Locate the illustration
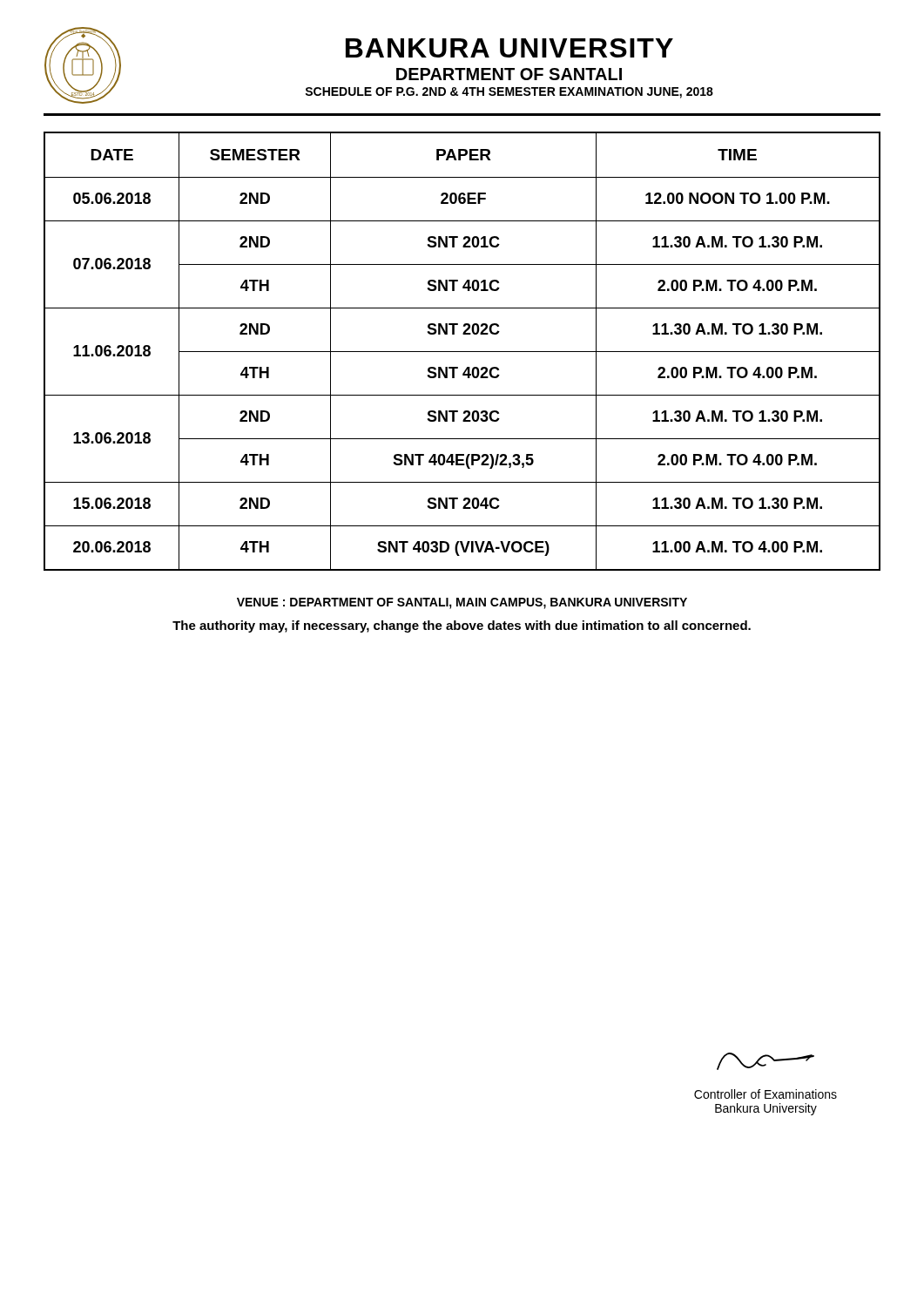This screenshot has height=1307, width=924. [x=765, y=1075]
